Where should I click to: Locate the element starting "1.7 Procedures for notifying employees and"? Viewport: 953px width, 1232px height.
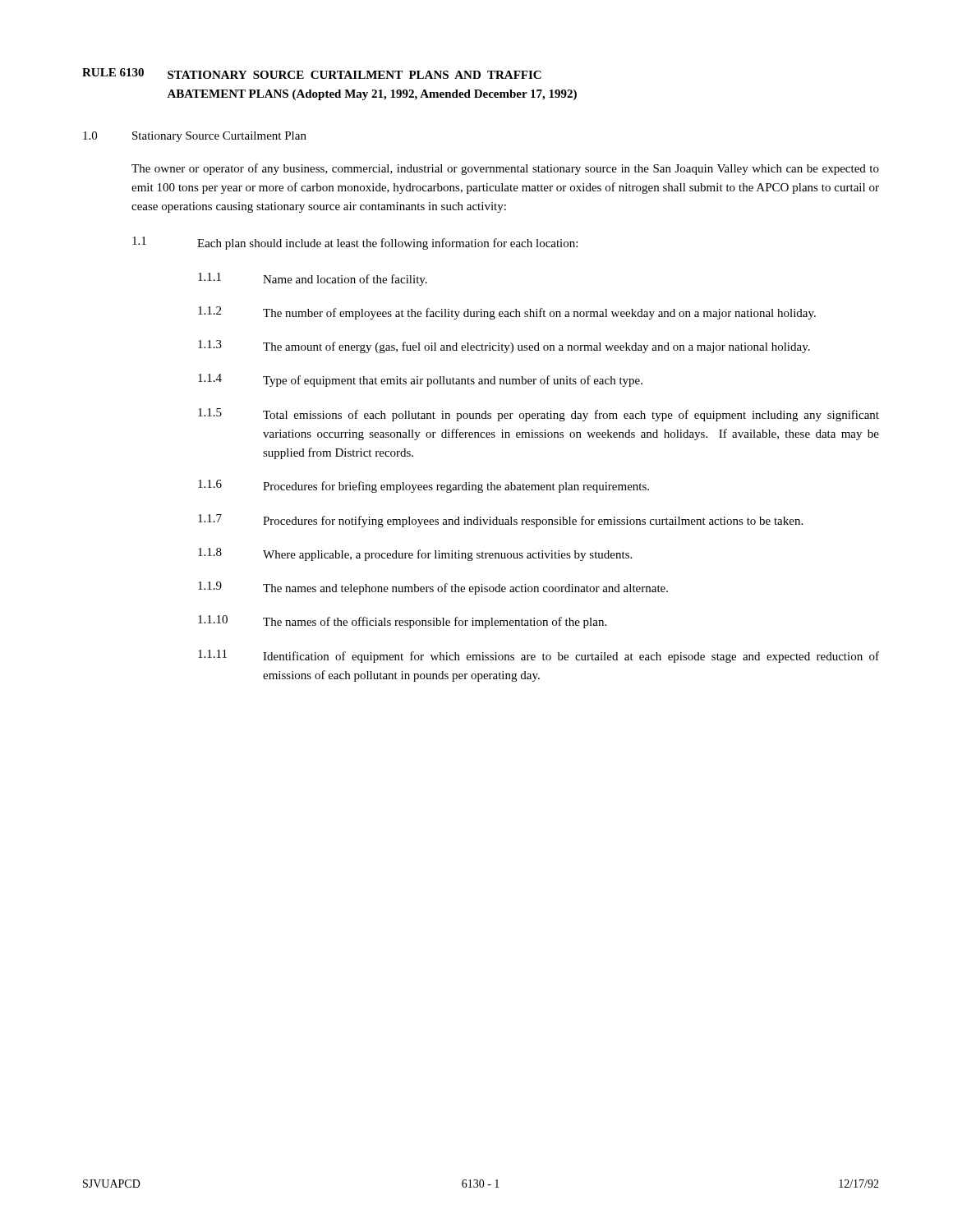[x=500, y=521]
